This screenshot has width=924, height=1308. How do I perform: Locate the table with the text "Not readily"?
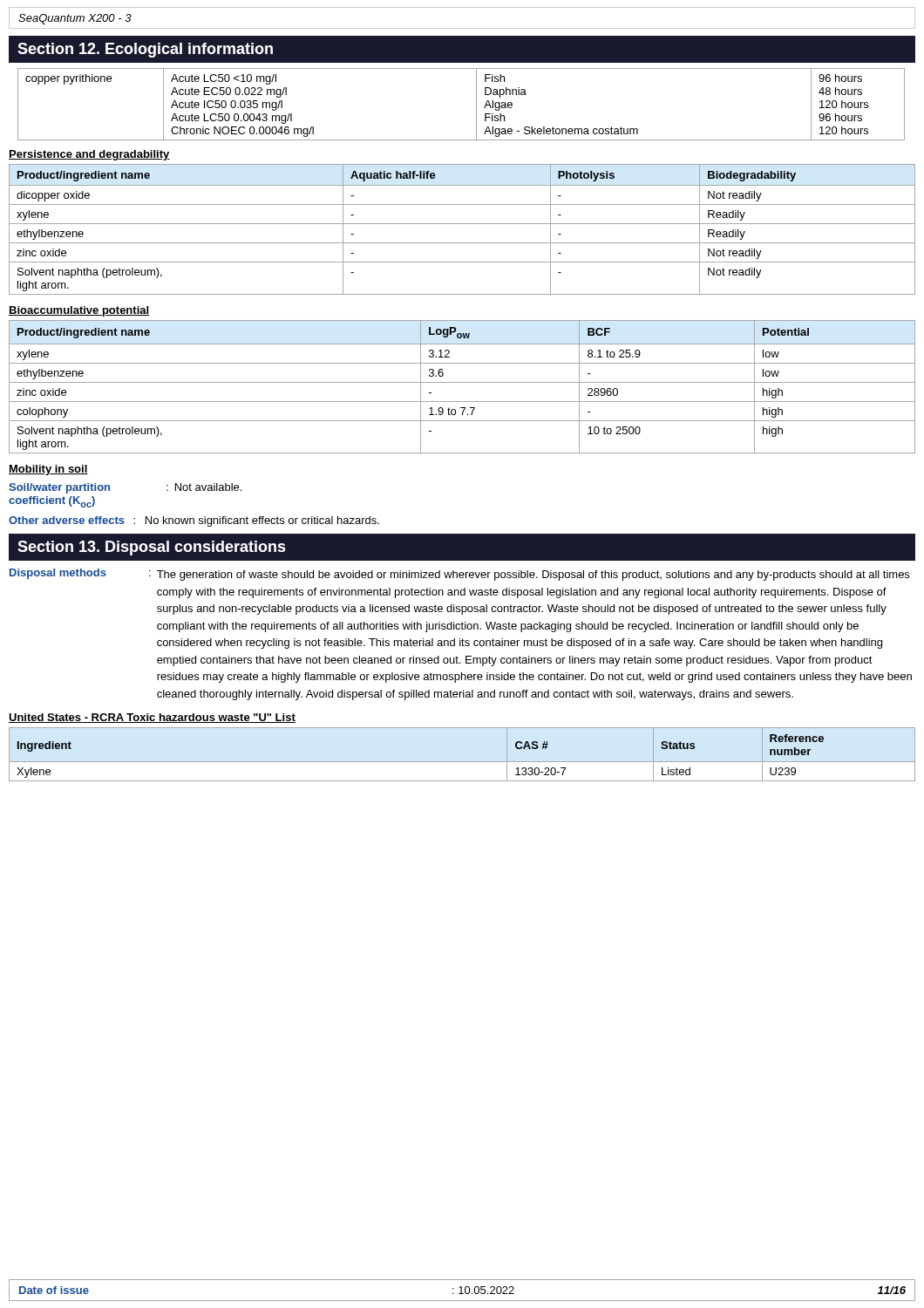point(462,229)
